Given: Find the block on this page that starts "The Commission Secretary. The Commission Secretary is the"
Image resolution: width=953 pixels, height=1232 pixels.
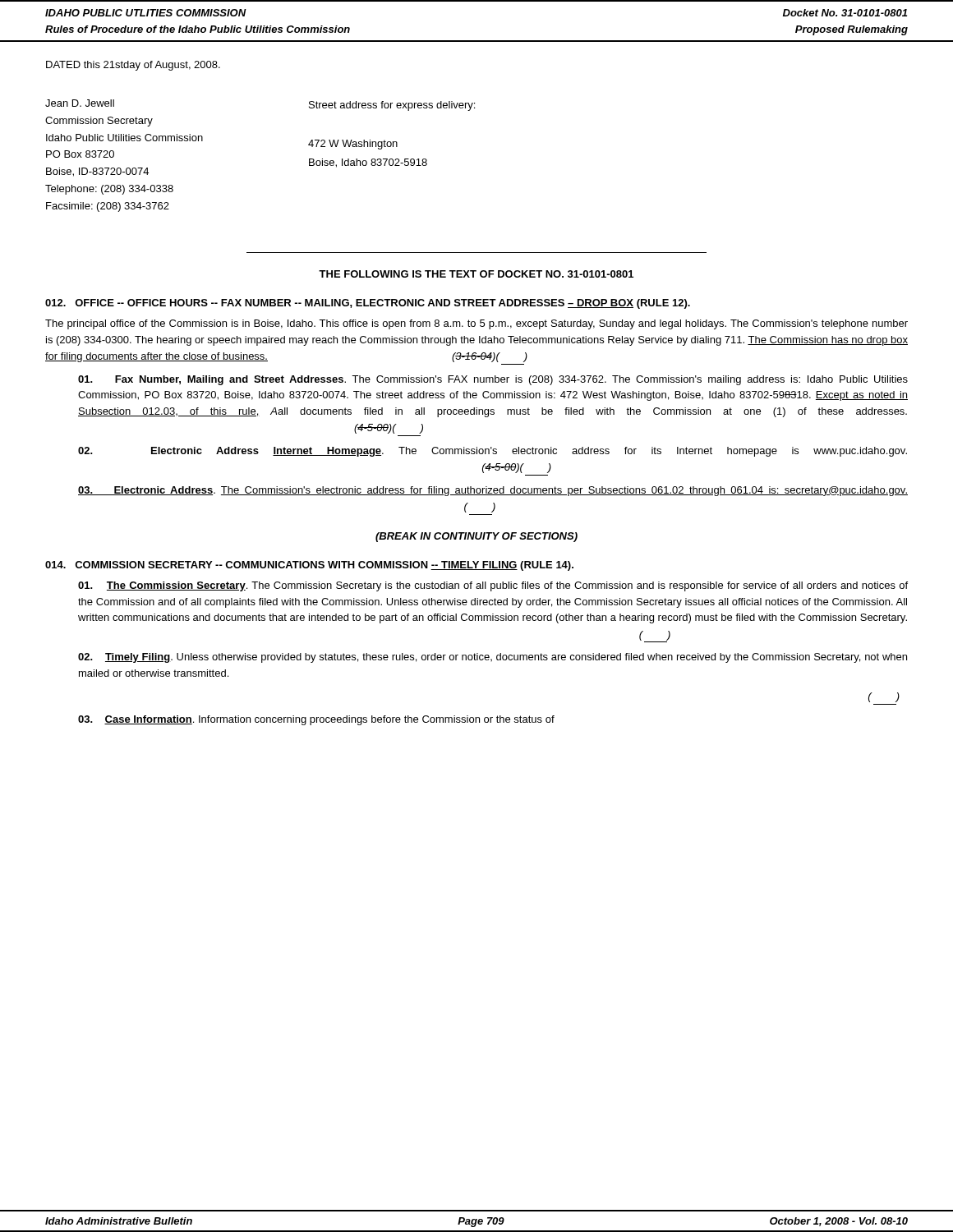Looking at the screenshot, I should tap(493, 610).
